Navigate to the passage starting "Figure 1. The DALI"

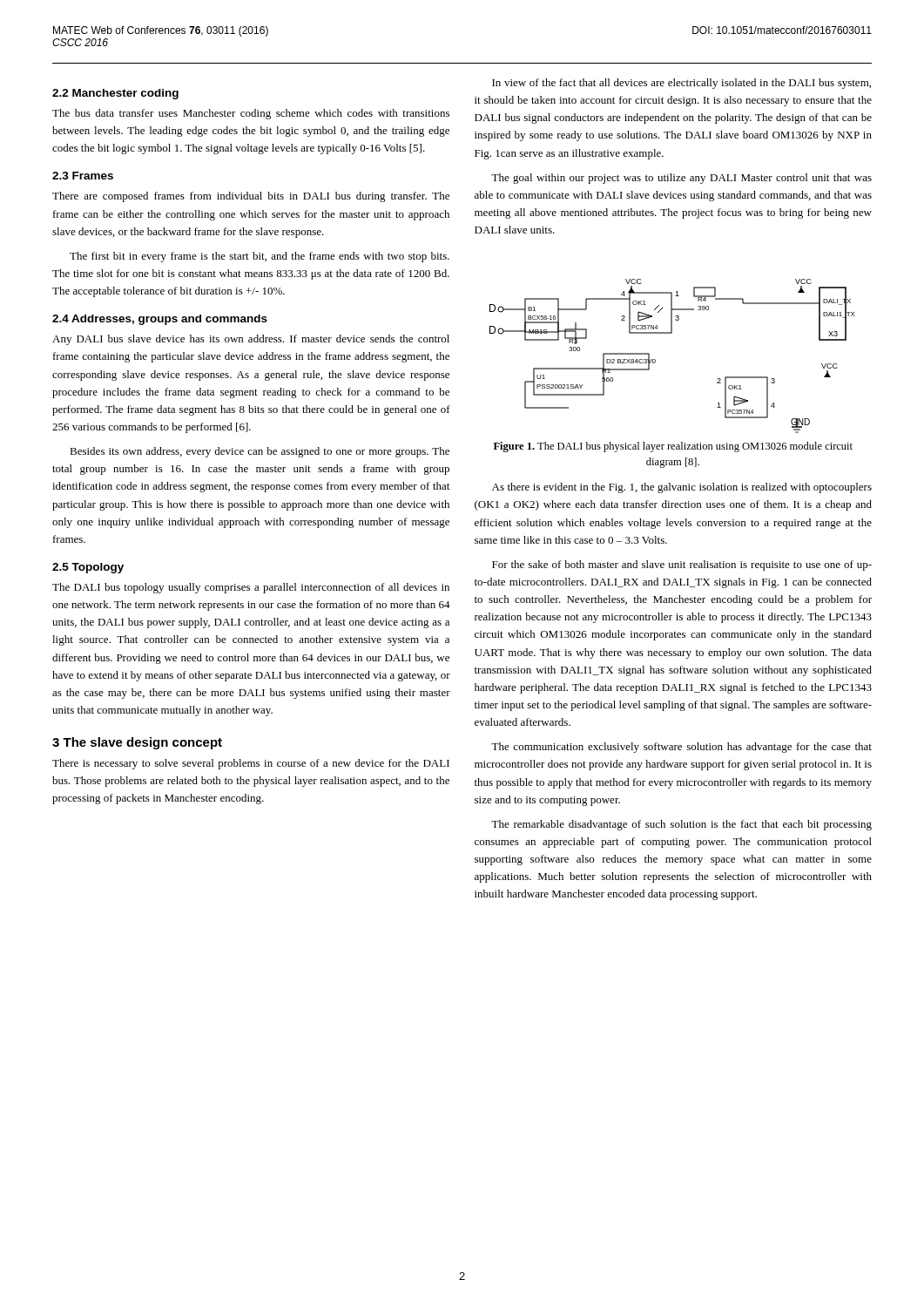[673, 454]
